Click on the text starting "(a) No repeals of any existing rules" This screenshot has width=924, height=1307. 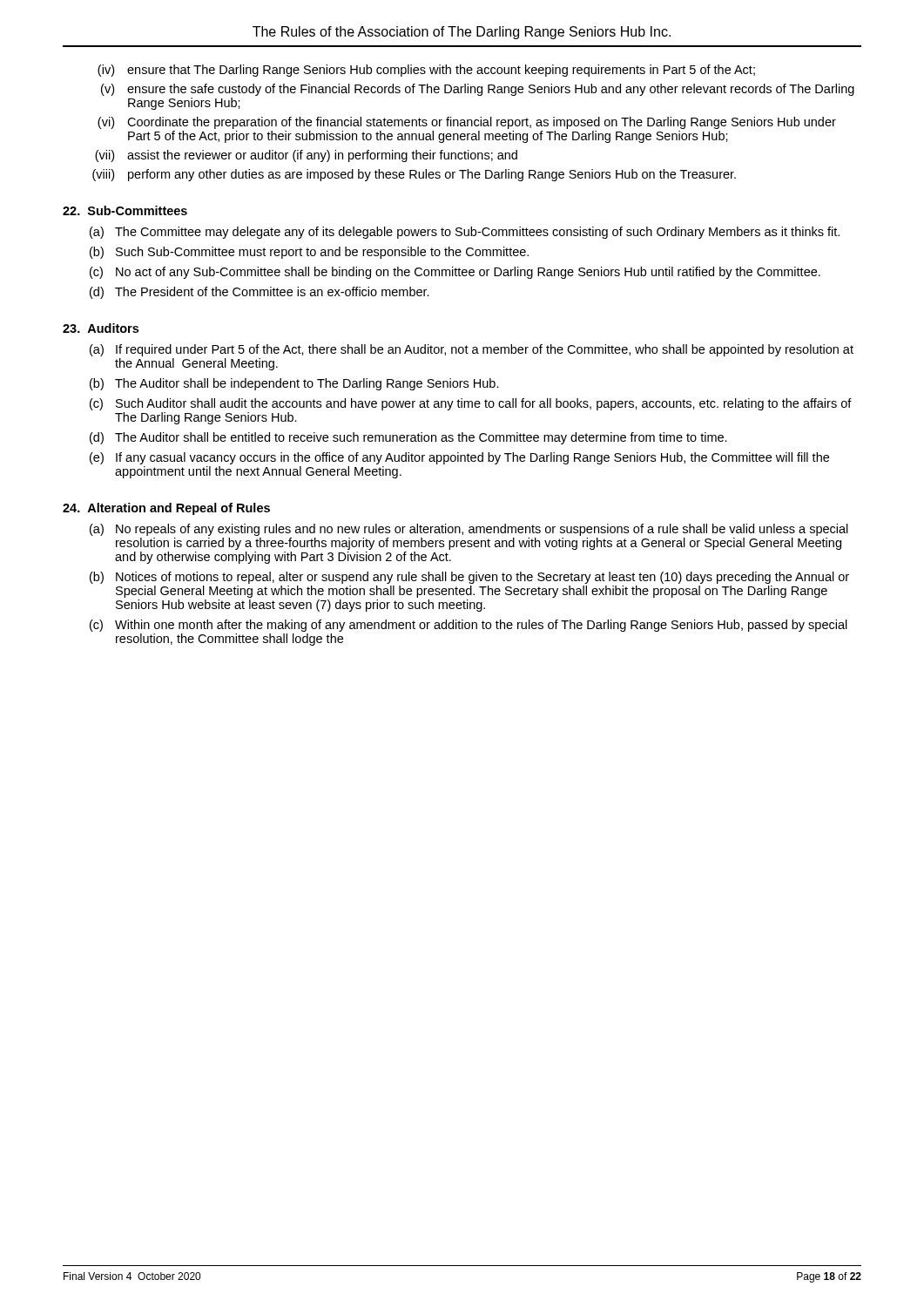click(x=475, y=543)
